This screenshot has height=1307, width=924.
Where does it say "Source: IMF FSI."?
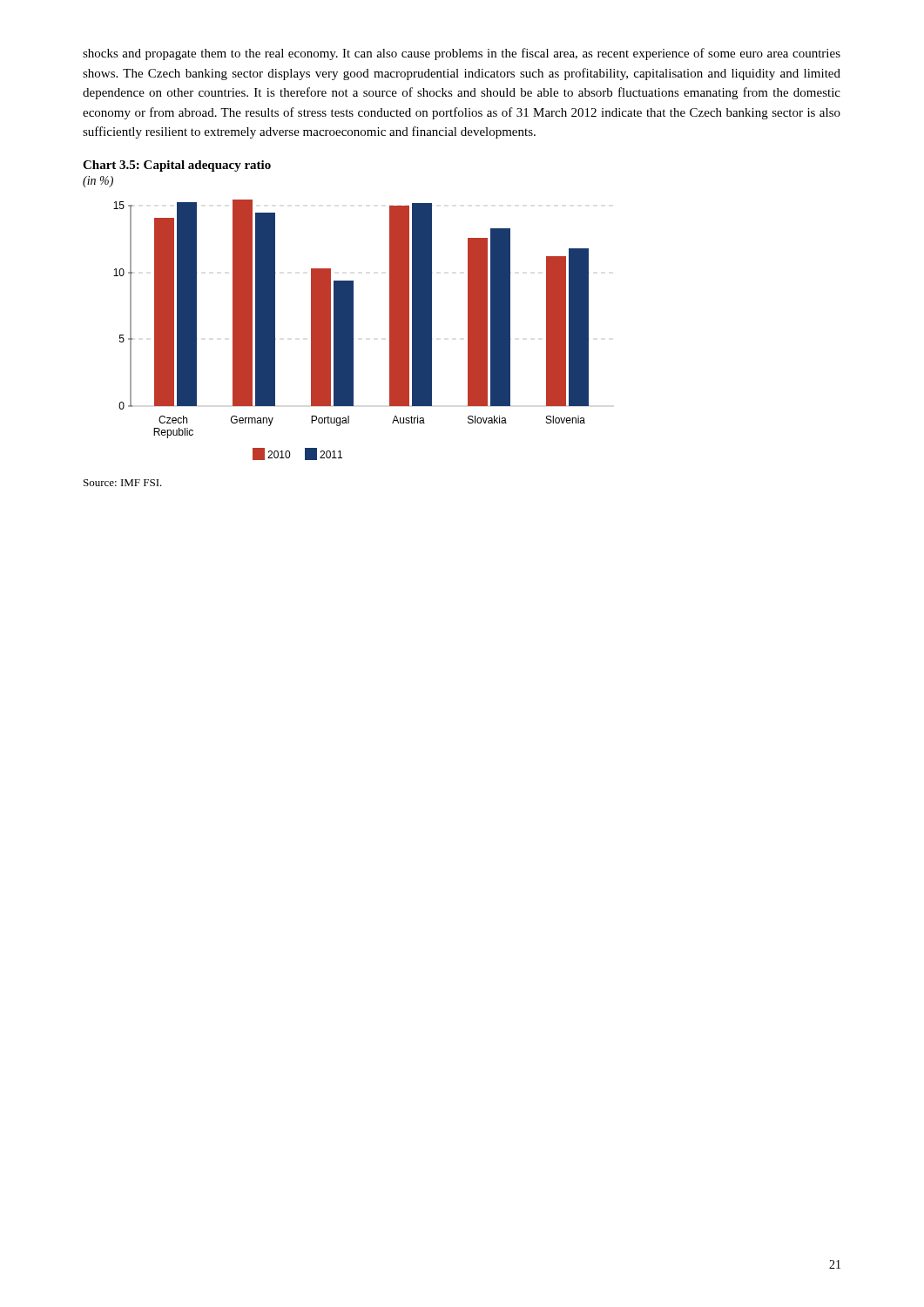(123, 483)
